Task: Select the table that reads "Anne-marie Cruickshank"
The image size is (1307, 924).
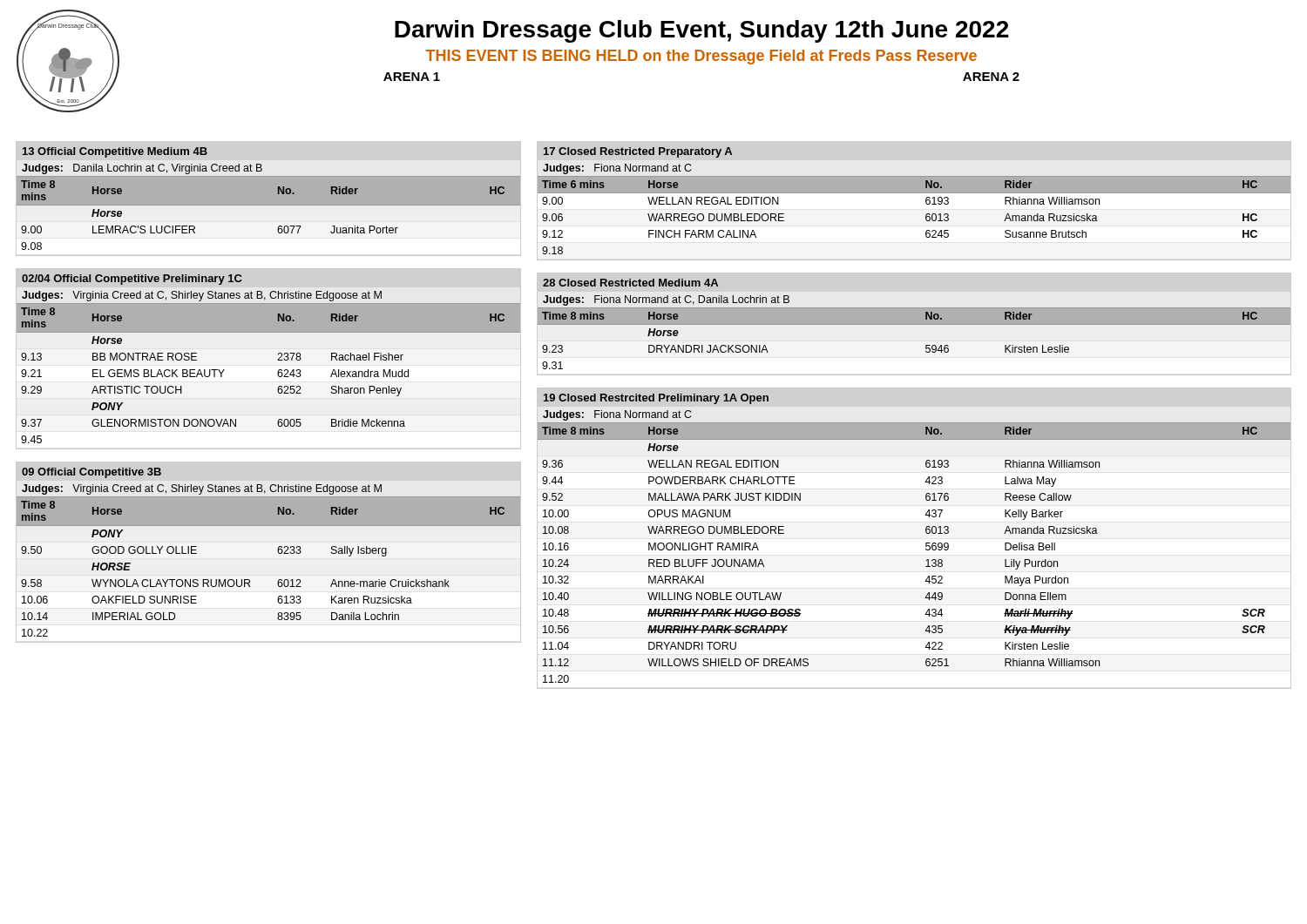Action: pos(268,552)
